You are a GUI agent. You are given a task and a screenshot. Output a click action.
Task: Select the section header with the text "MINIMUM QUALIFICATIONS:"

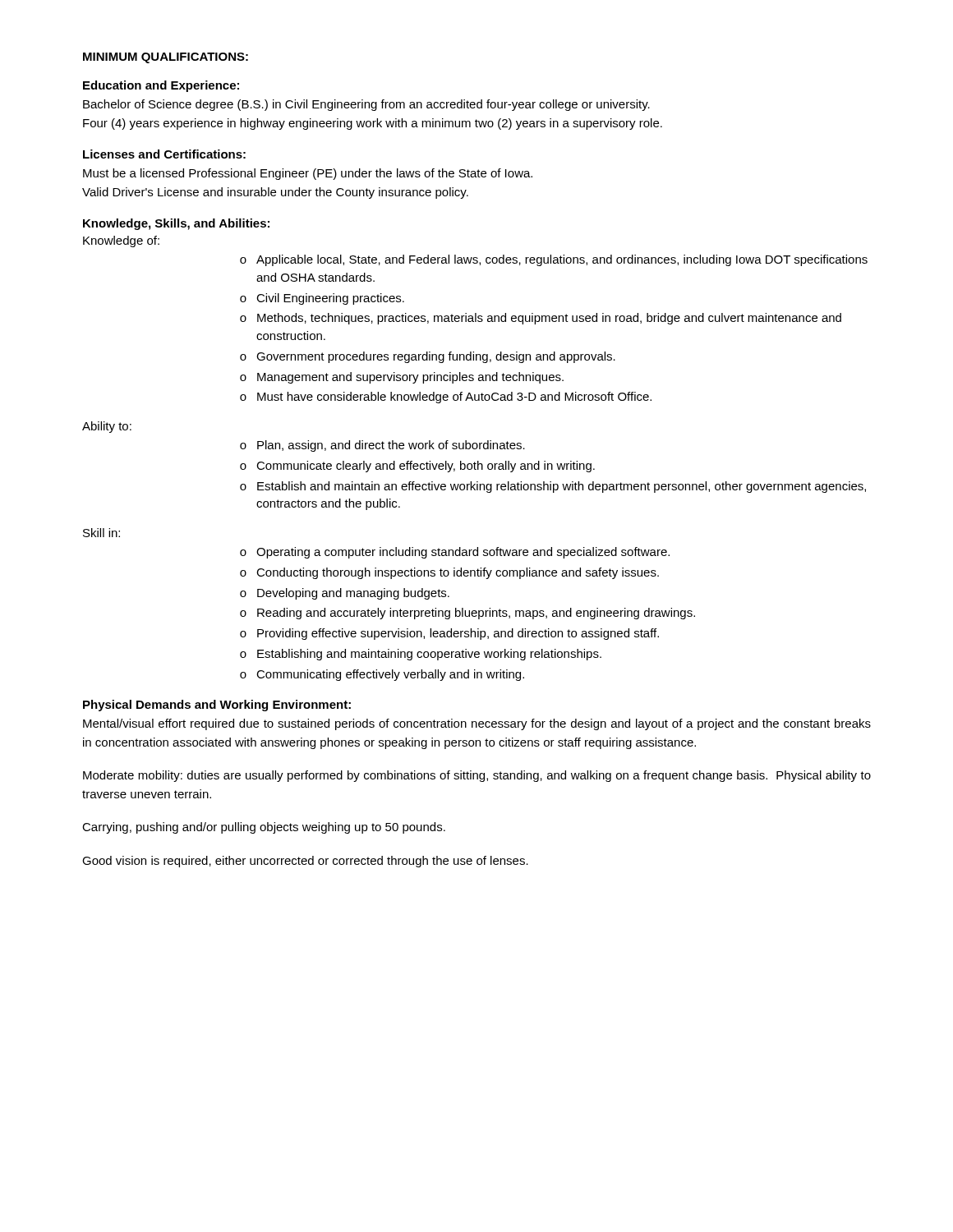pos(166,56)
